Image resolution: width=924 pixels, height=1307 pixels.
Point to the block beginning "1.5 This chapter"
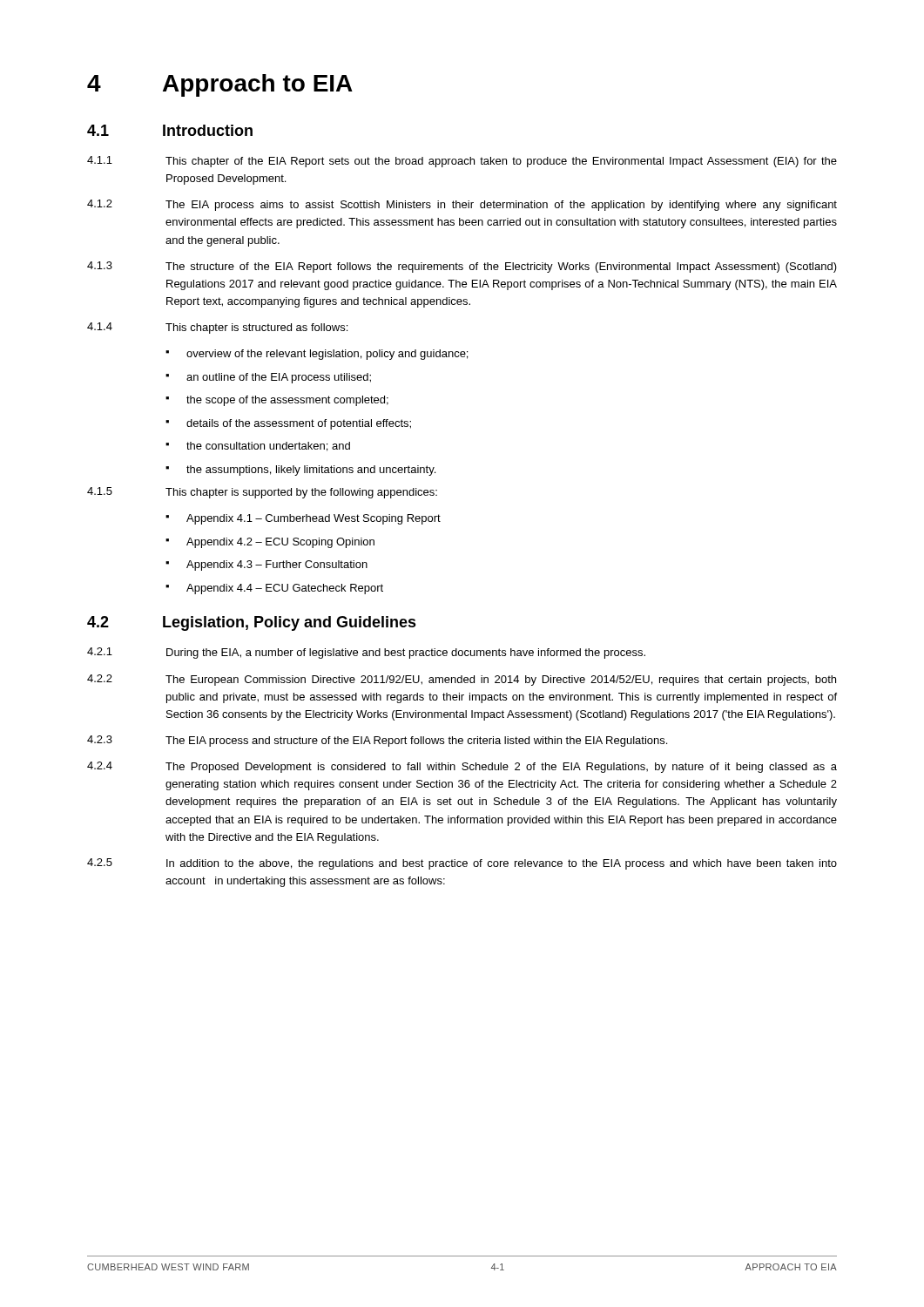point(262,493)
